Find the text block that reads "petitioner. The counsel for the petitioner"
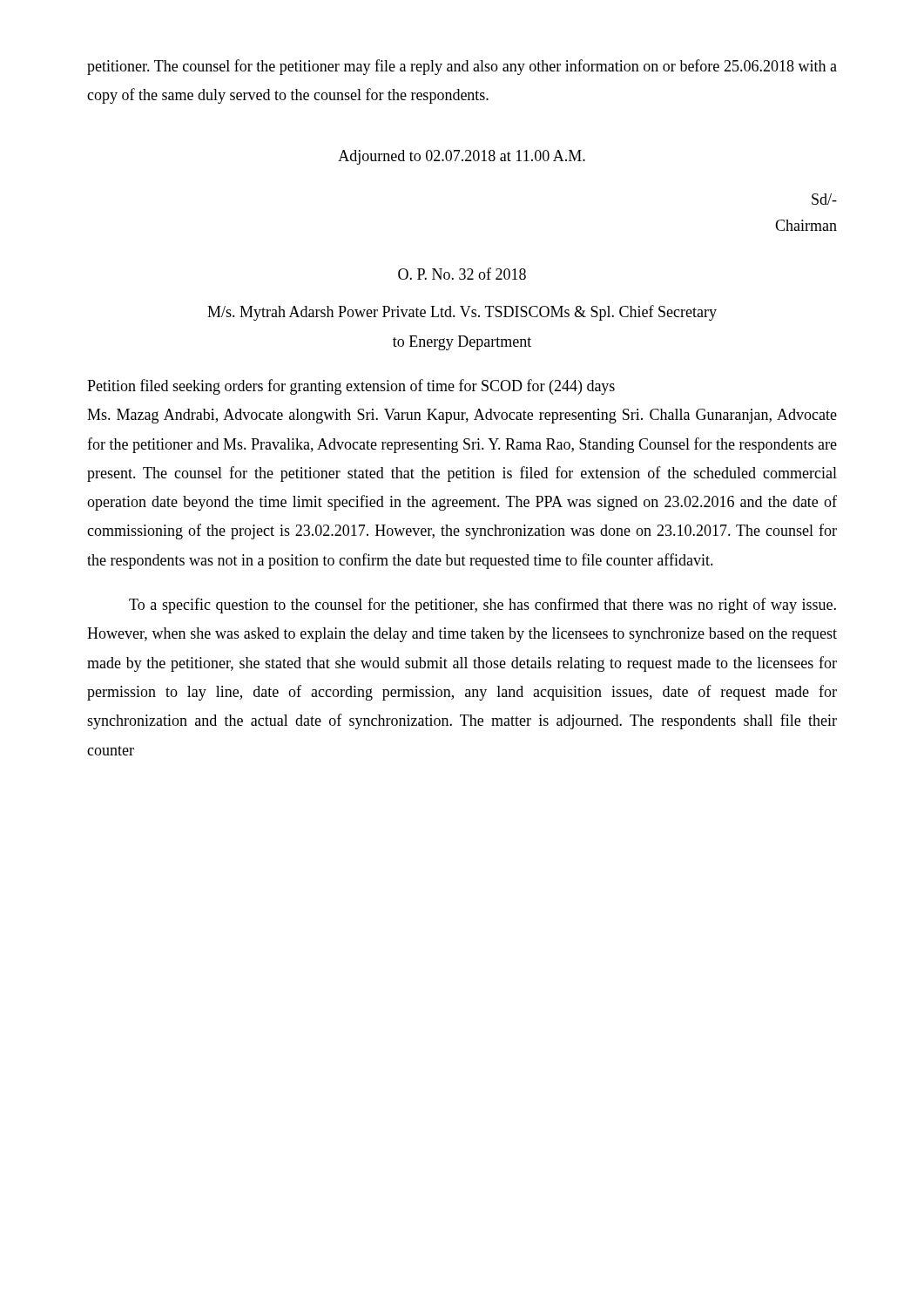This screenshot has height=1307, width=924. click(462, 81)
